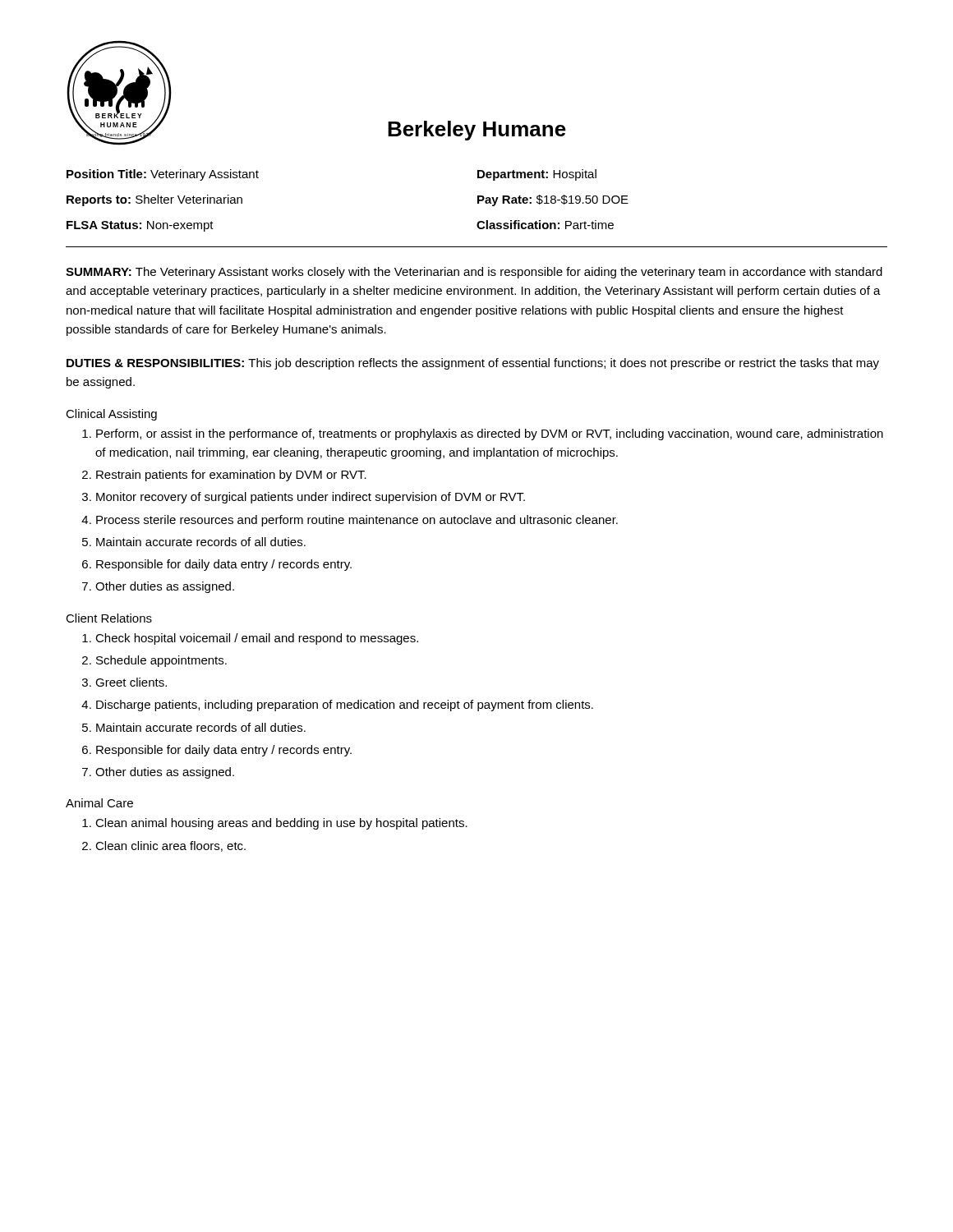Find "Client Relations" on this page
The height and width of the screenshot is (1232, 953).
pyautogui.click(x=109, y=618)
